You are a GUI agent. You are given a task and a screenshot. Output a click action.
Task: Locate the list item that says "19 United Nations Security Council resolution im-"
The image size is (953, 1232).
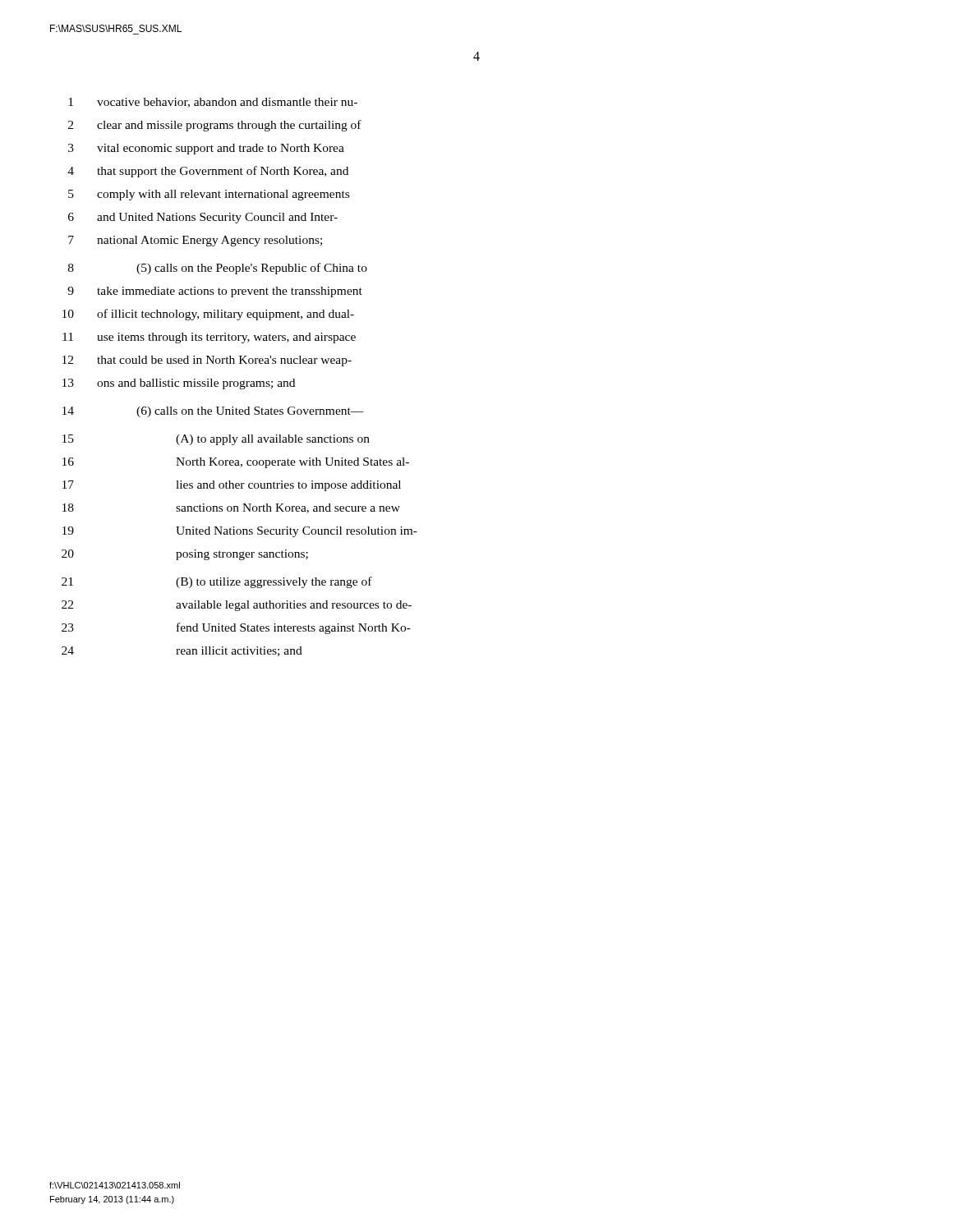(240, 532)
